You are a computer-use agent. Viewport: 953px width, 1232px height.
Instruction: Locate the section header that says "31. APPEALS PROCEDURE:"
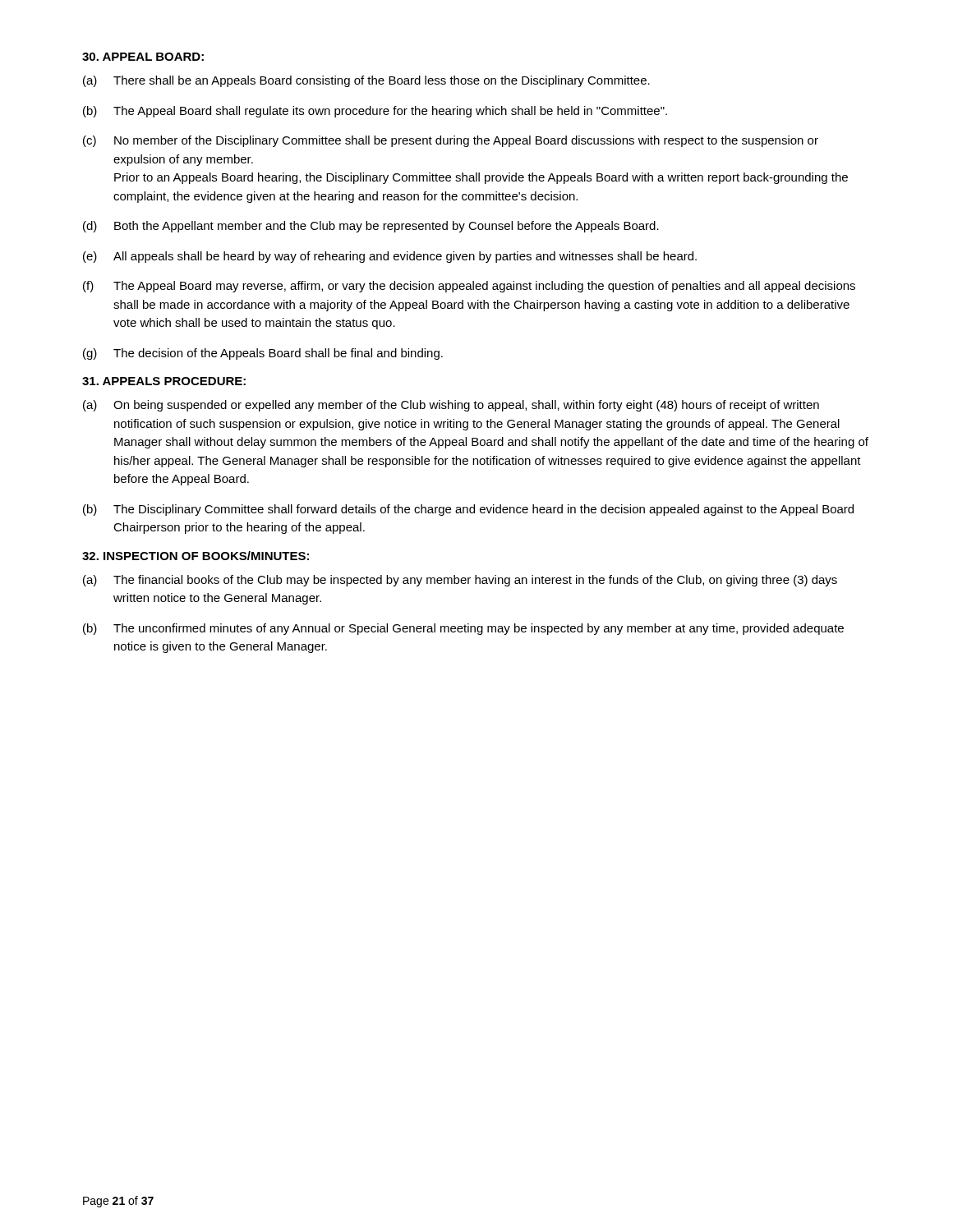point(164,381)
